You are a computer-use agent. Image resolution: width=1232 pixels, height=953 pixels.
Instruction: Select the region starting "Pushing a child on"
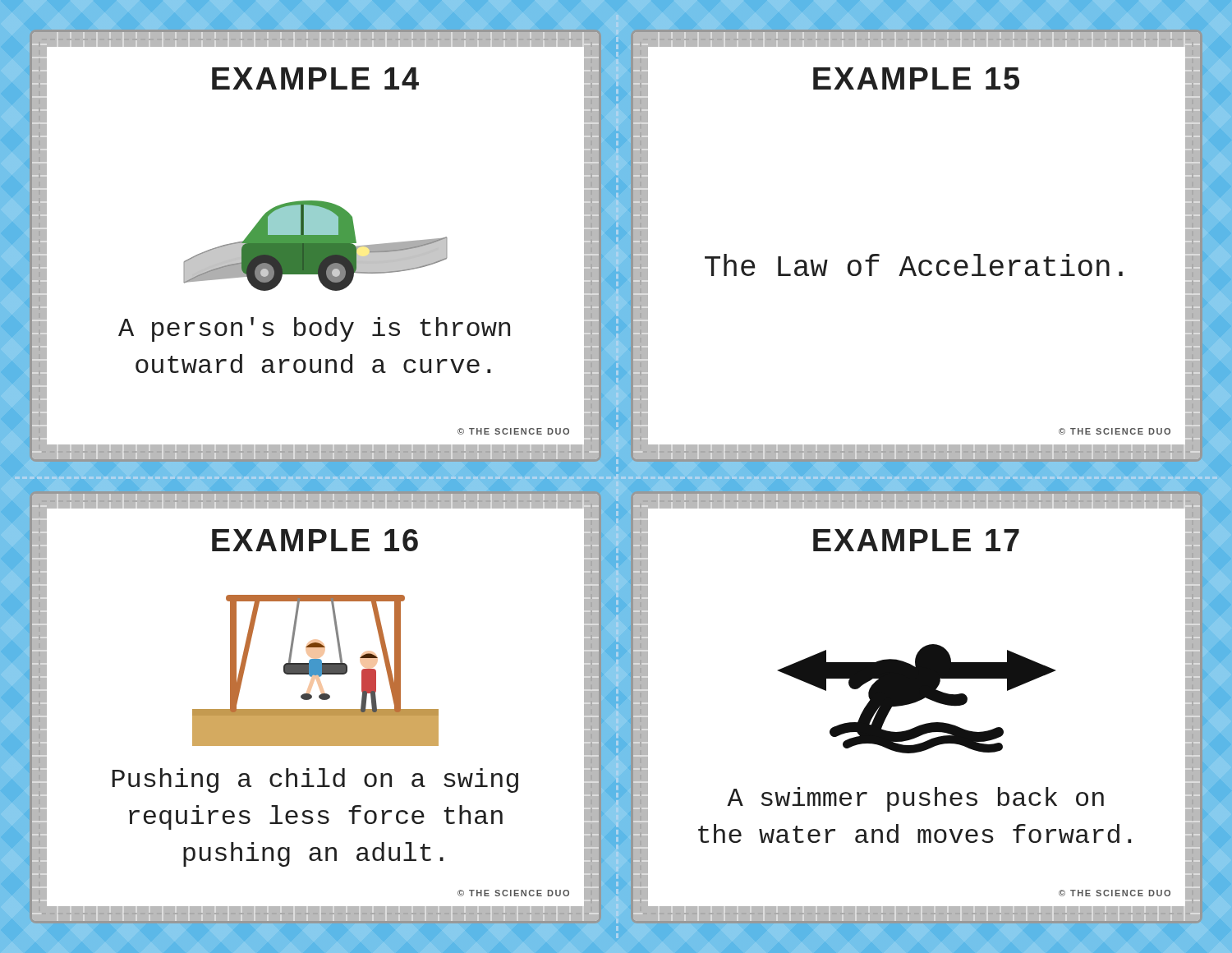coord(315,817)
